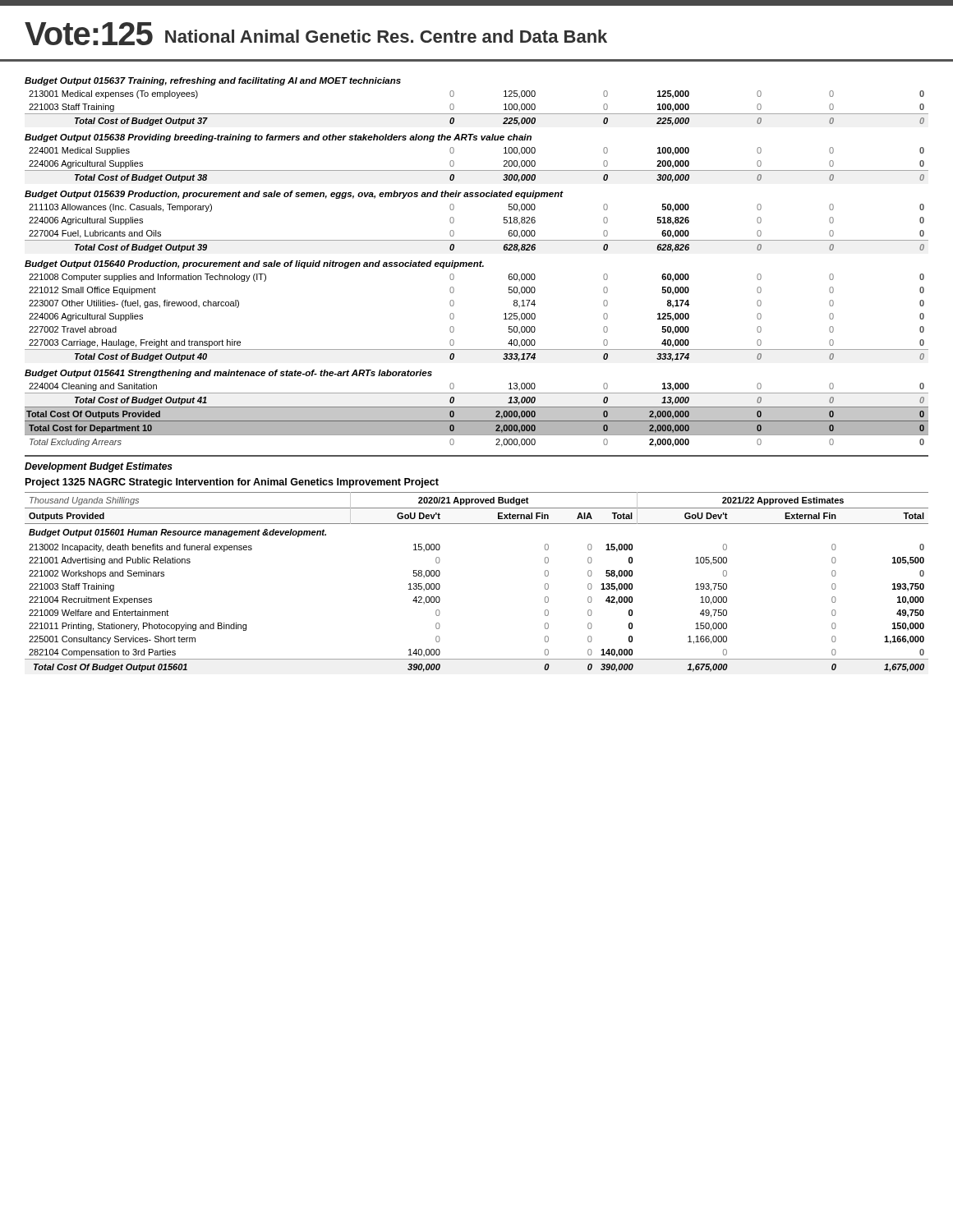Find the section header that says "Budget Output 015638"
This screenshot has height=1232, width=953.
tap(278, 137)
